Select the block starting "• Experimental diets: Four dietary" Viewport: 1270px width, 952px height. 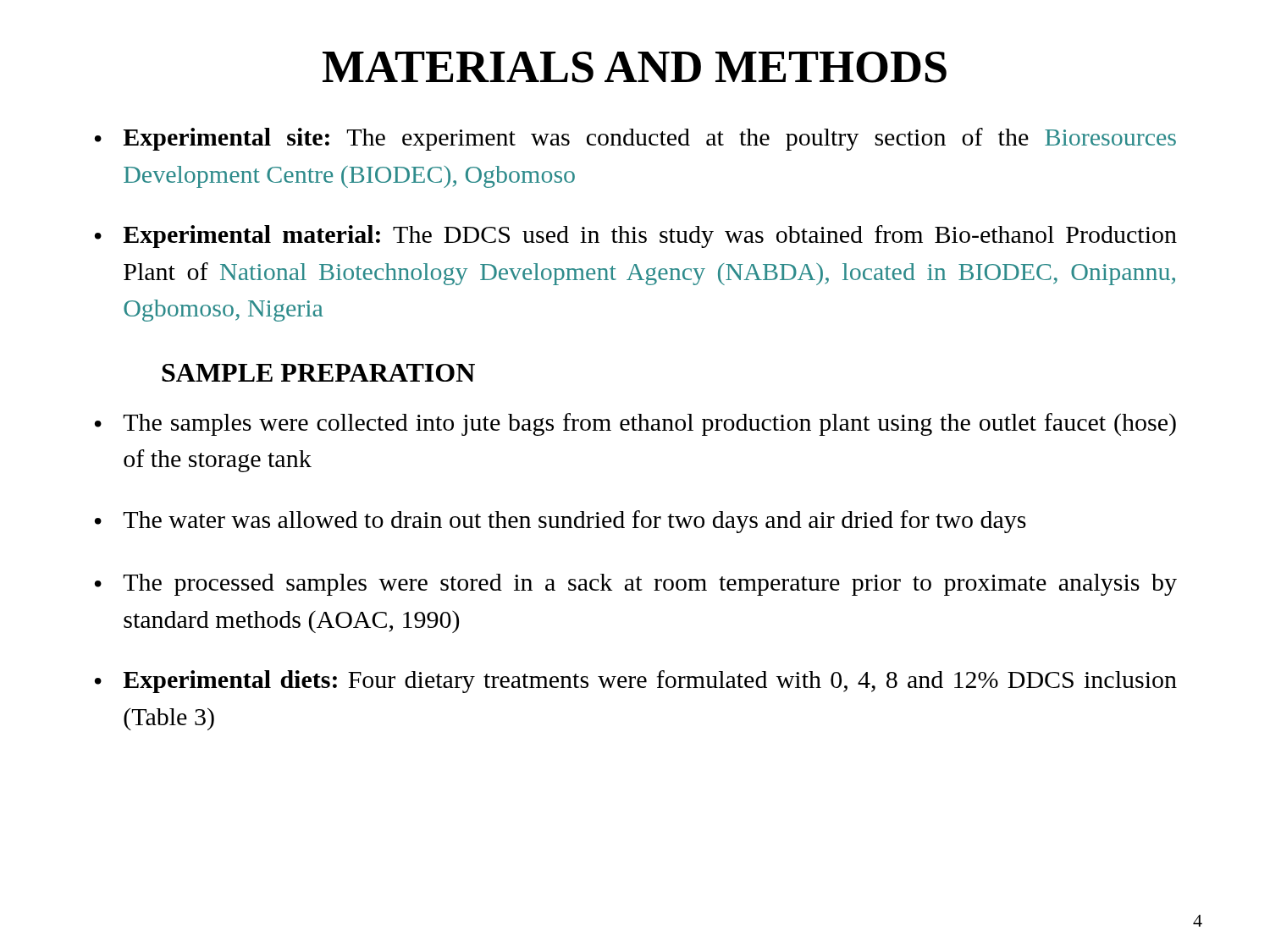coord(635,698)
